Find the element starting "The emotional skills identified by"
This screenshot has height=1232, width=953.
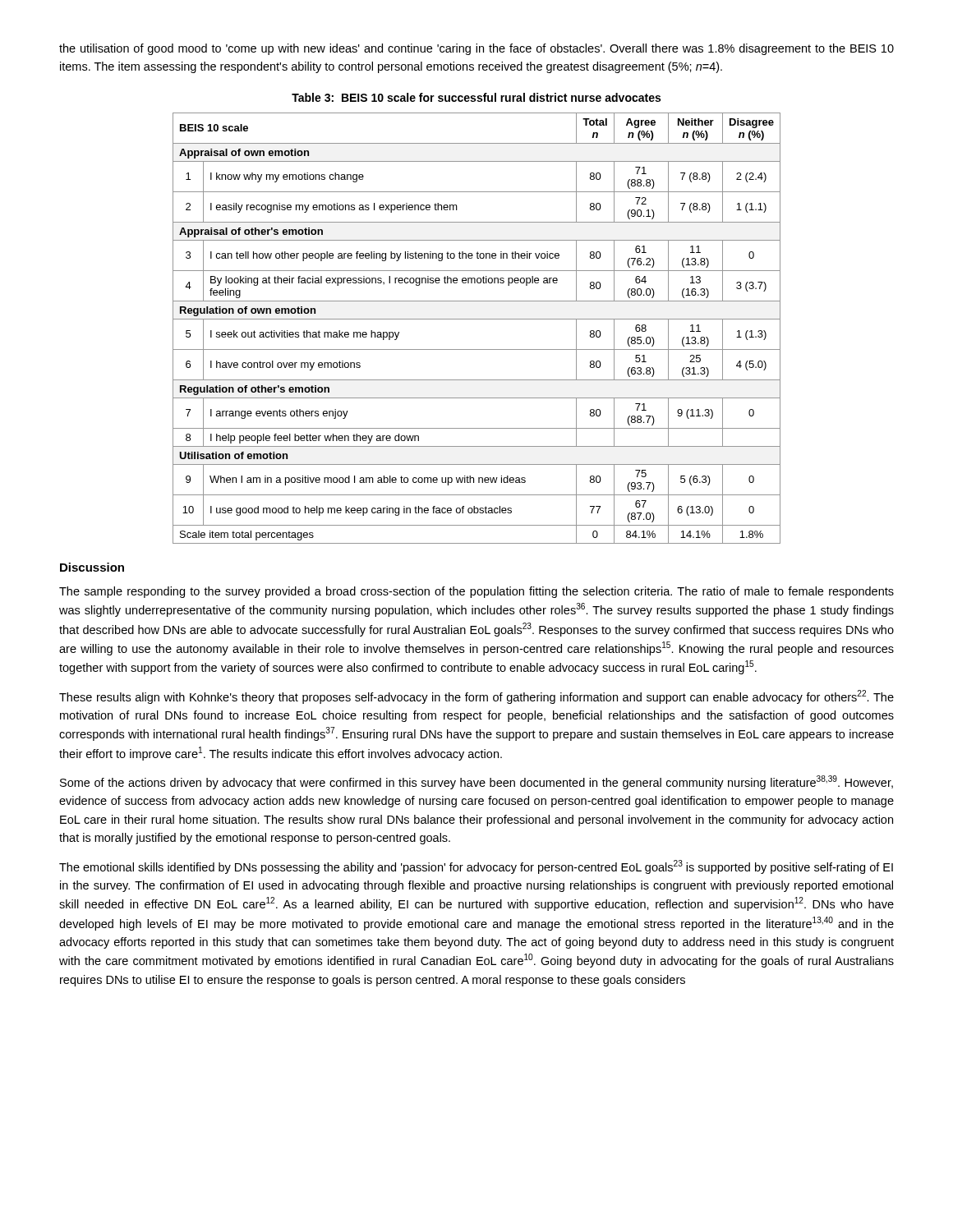coord(476,923)
